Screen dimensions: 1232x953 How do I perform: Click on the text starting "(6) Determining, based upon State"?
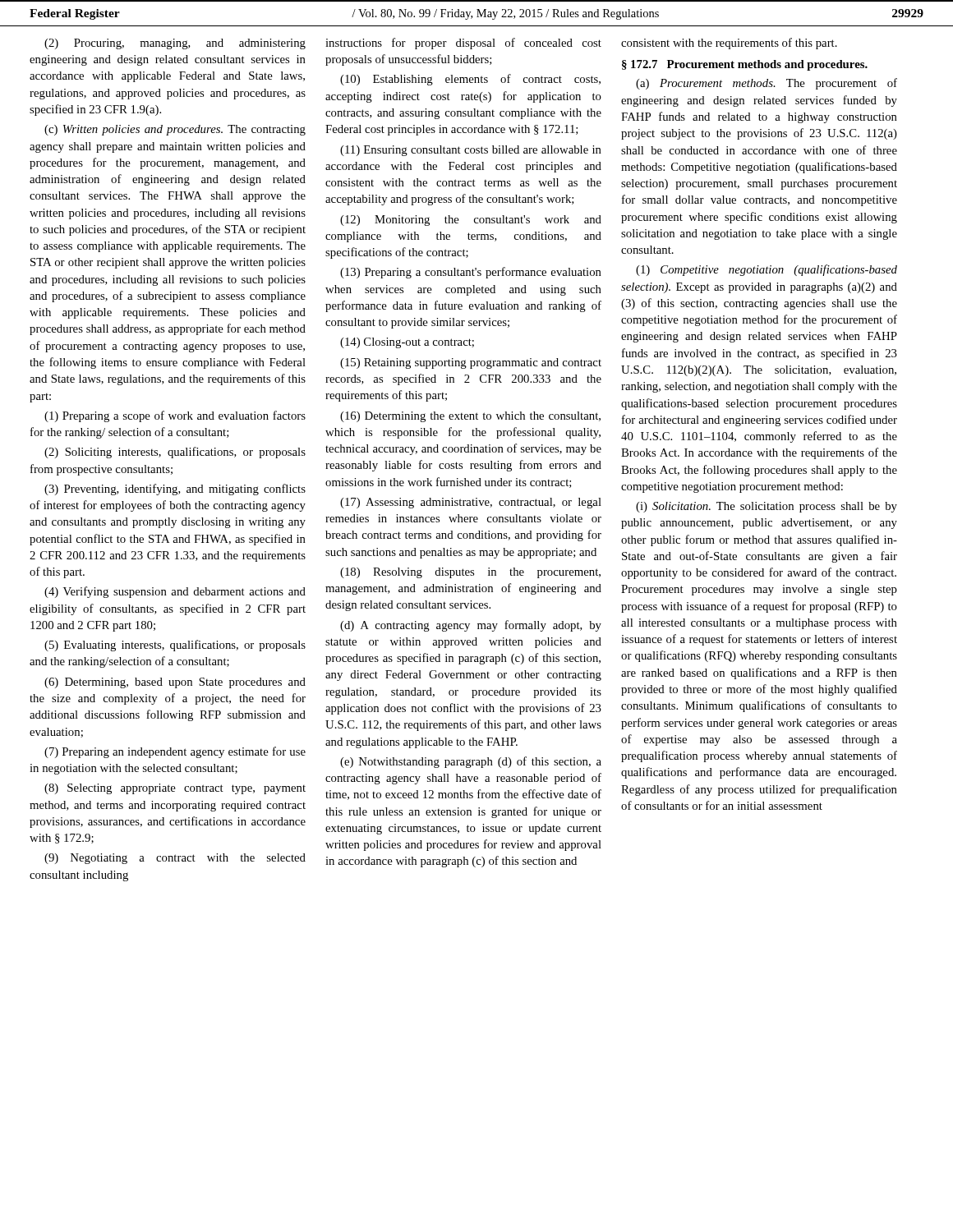168,707
